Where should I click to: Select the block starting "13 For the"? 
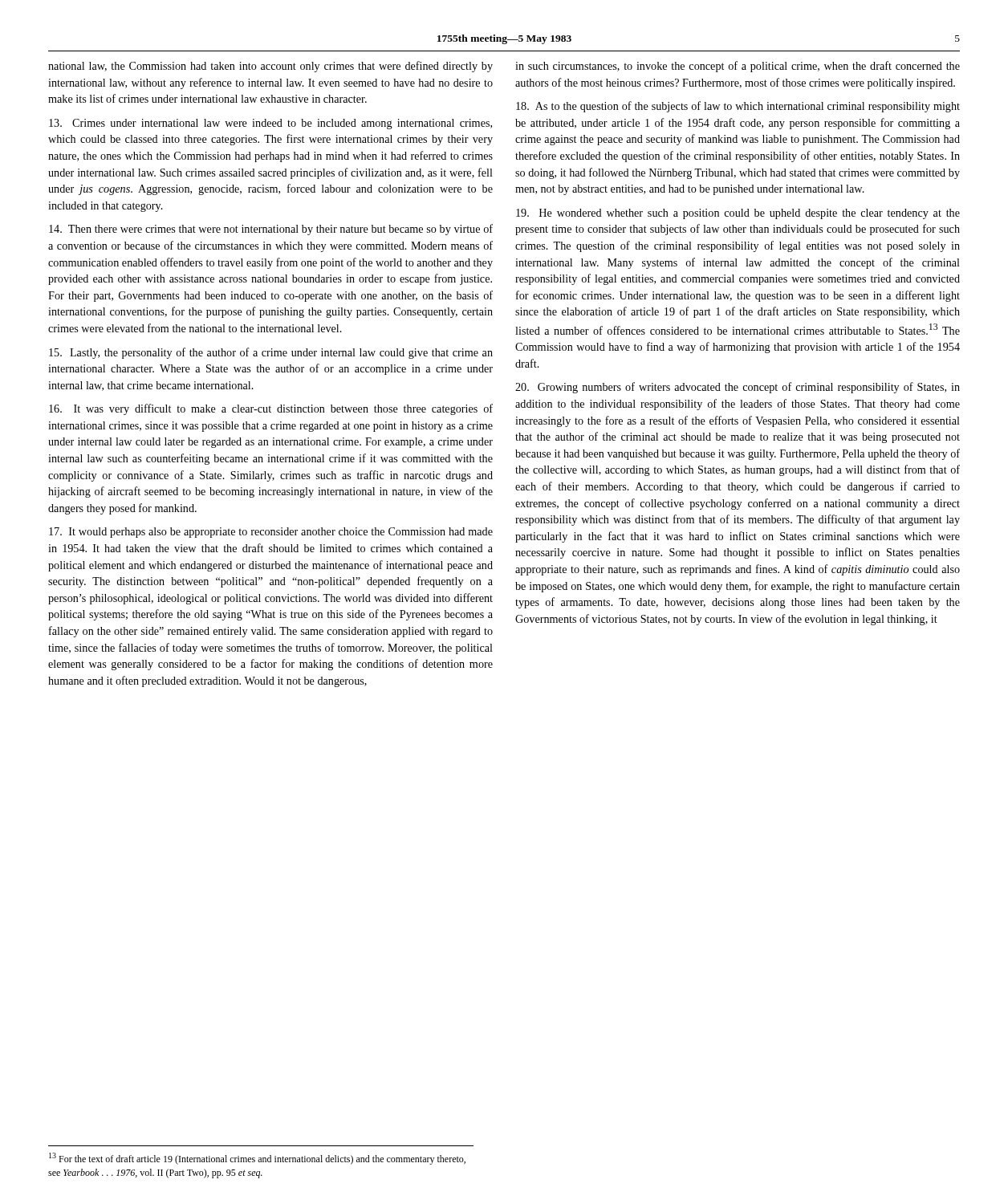[257, 1165]
